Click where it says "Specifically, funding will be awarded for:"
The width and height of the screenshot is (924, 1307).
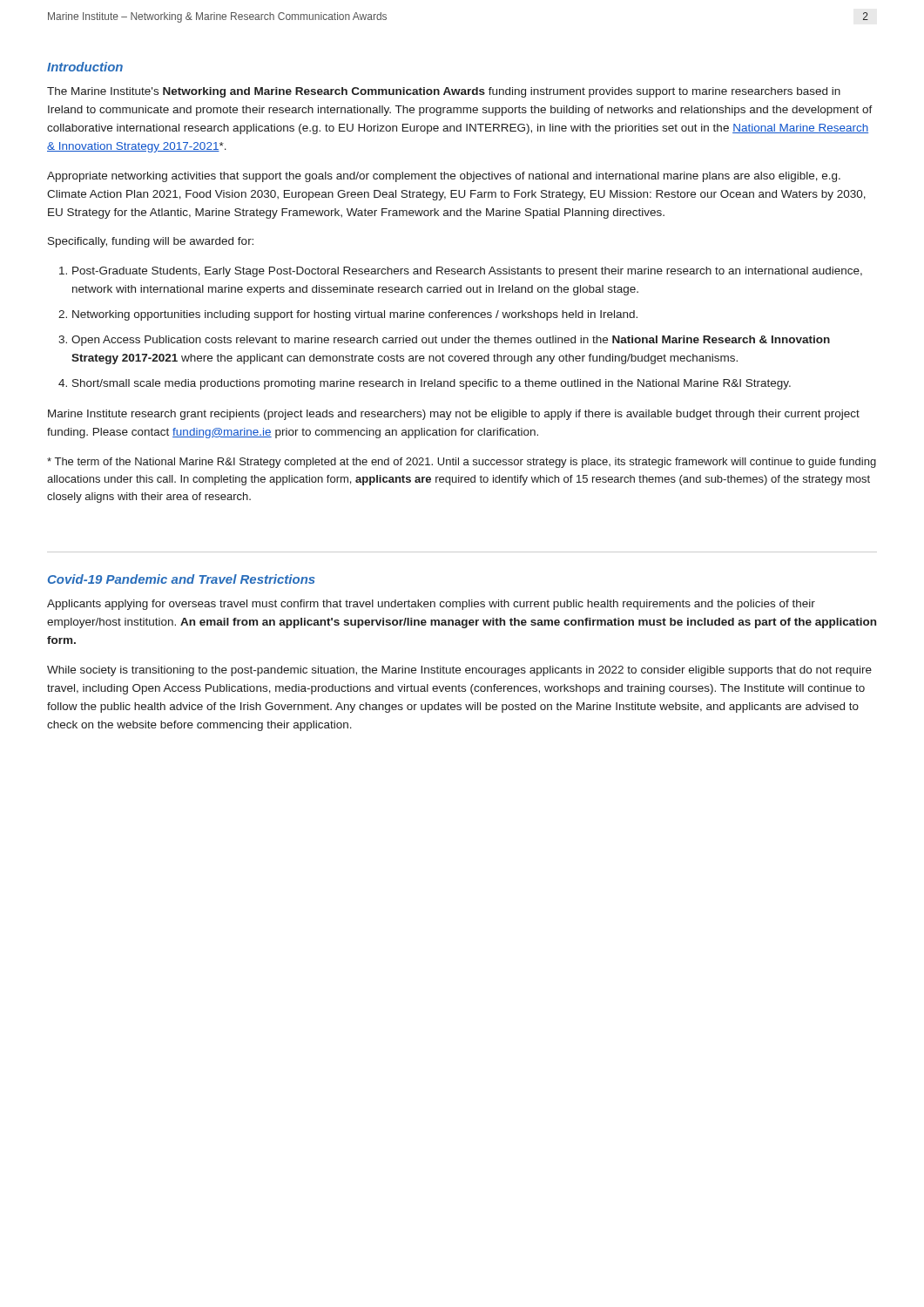151,241
